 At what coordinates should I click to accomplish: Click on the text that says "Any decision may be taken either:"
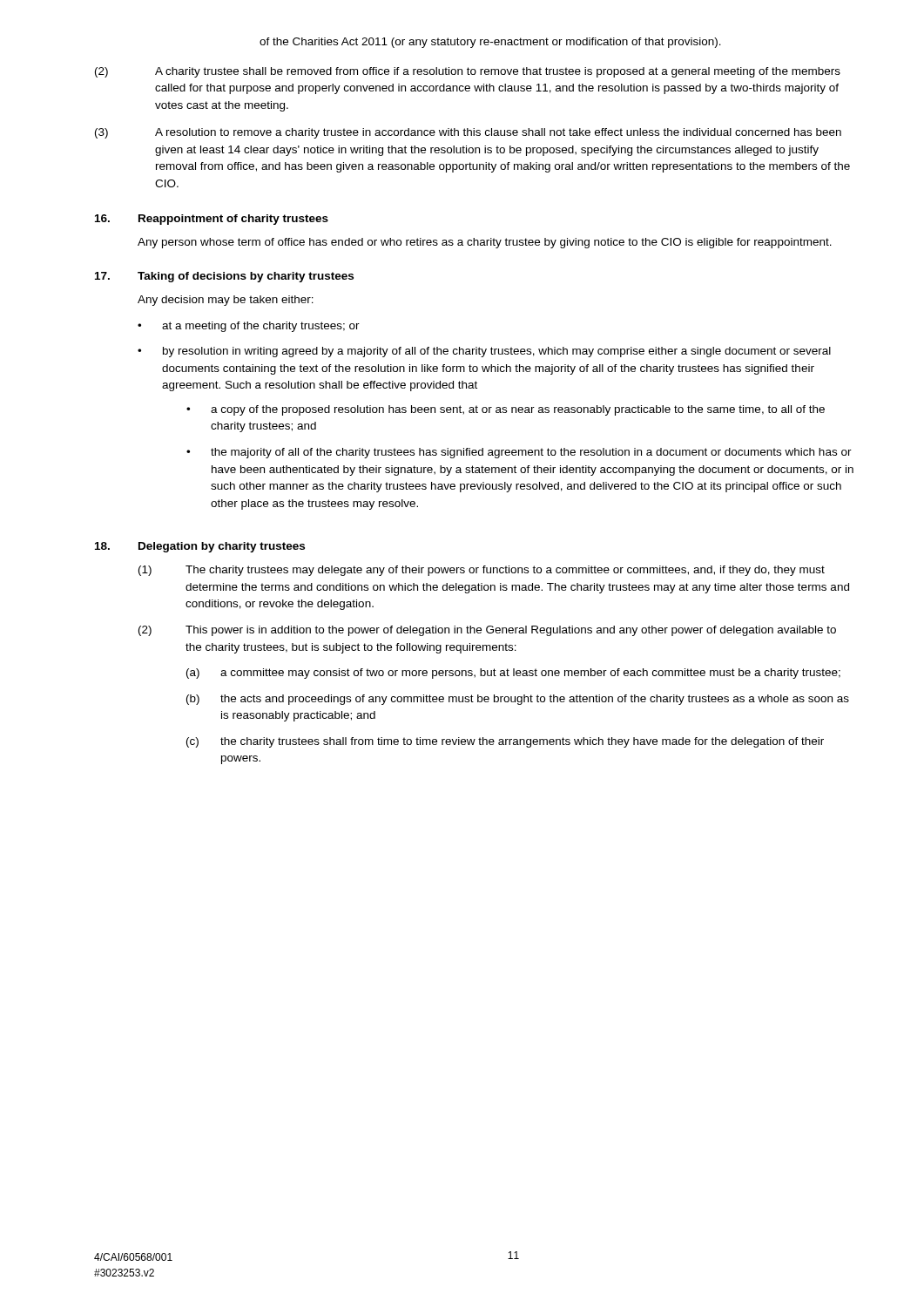tap(226, 301)
